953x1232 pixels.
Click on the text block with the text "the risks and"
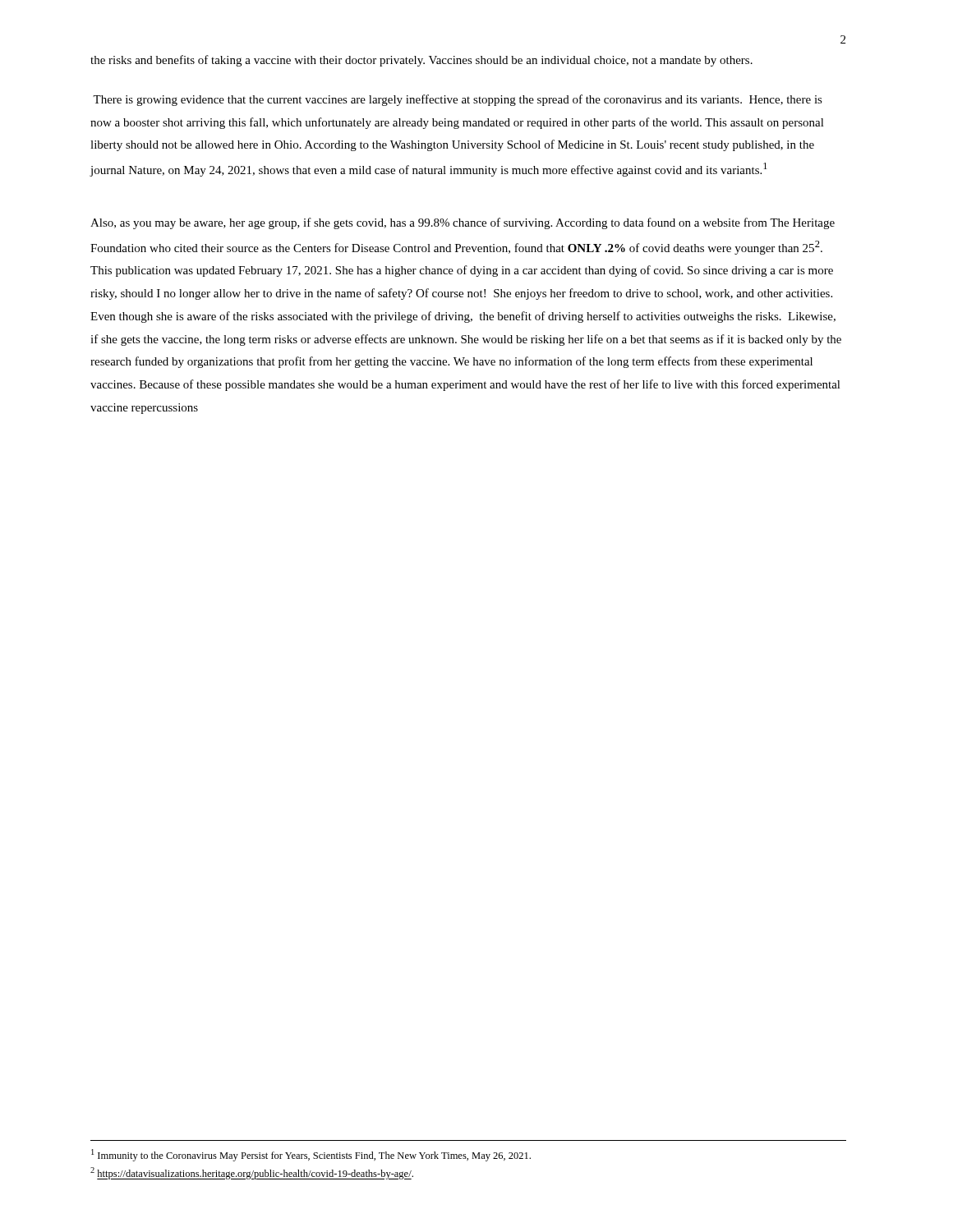pos(422,60)
